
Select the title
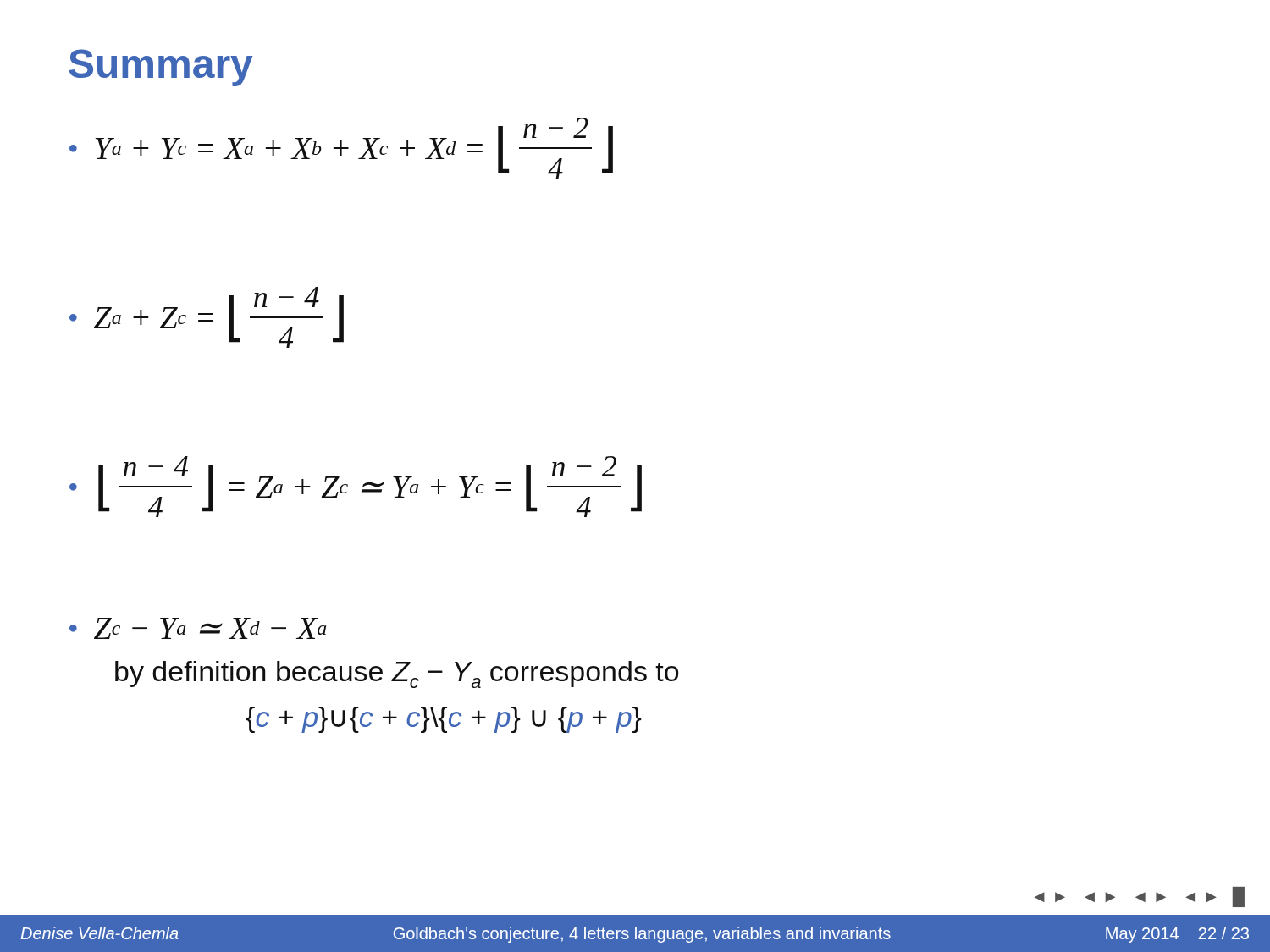coord(160,64)
